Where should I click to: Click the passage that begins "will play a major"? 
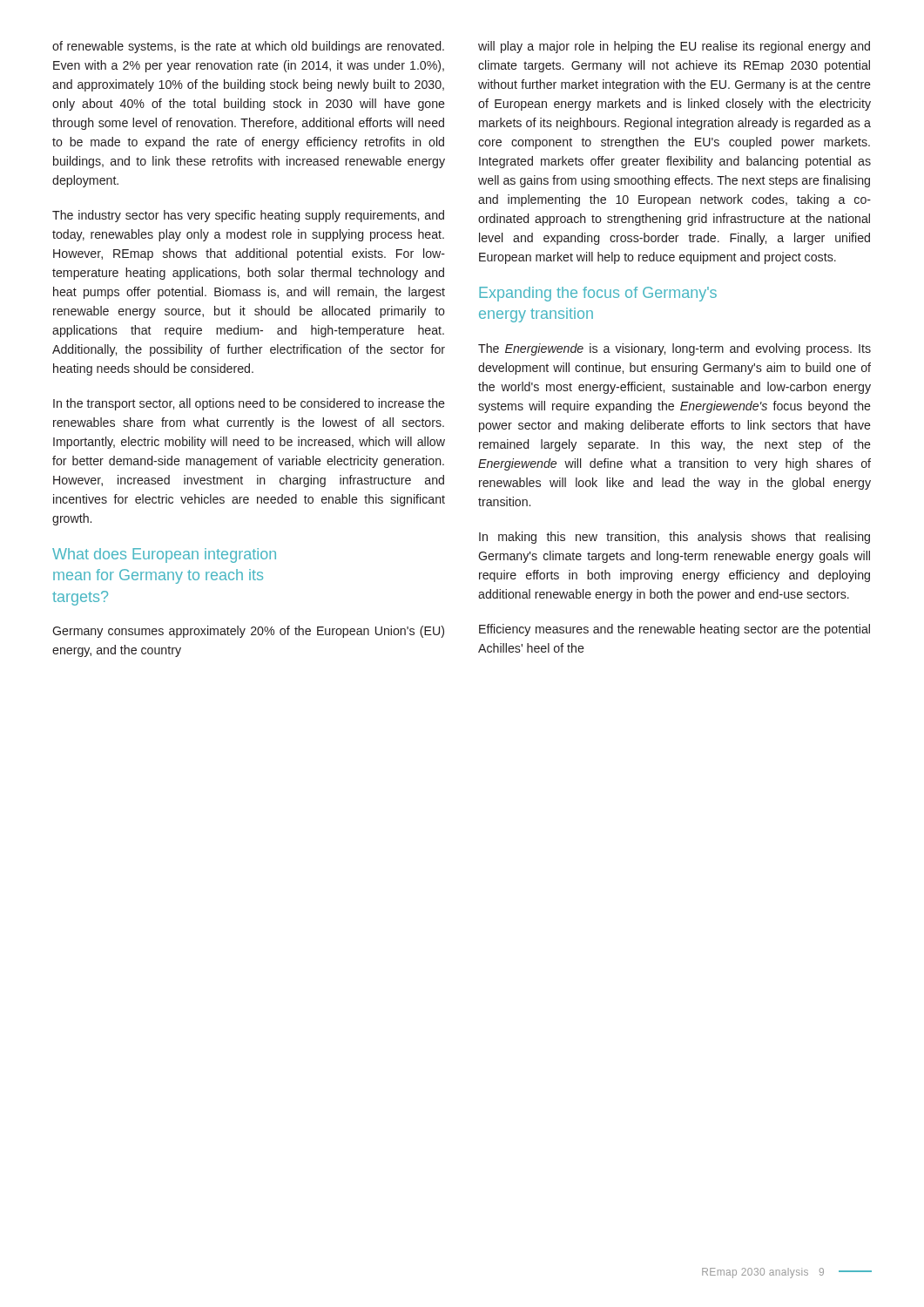pos(674,152)
